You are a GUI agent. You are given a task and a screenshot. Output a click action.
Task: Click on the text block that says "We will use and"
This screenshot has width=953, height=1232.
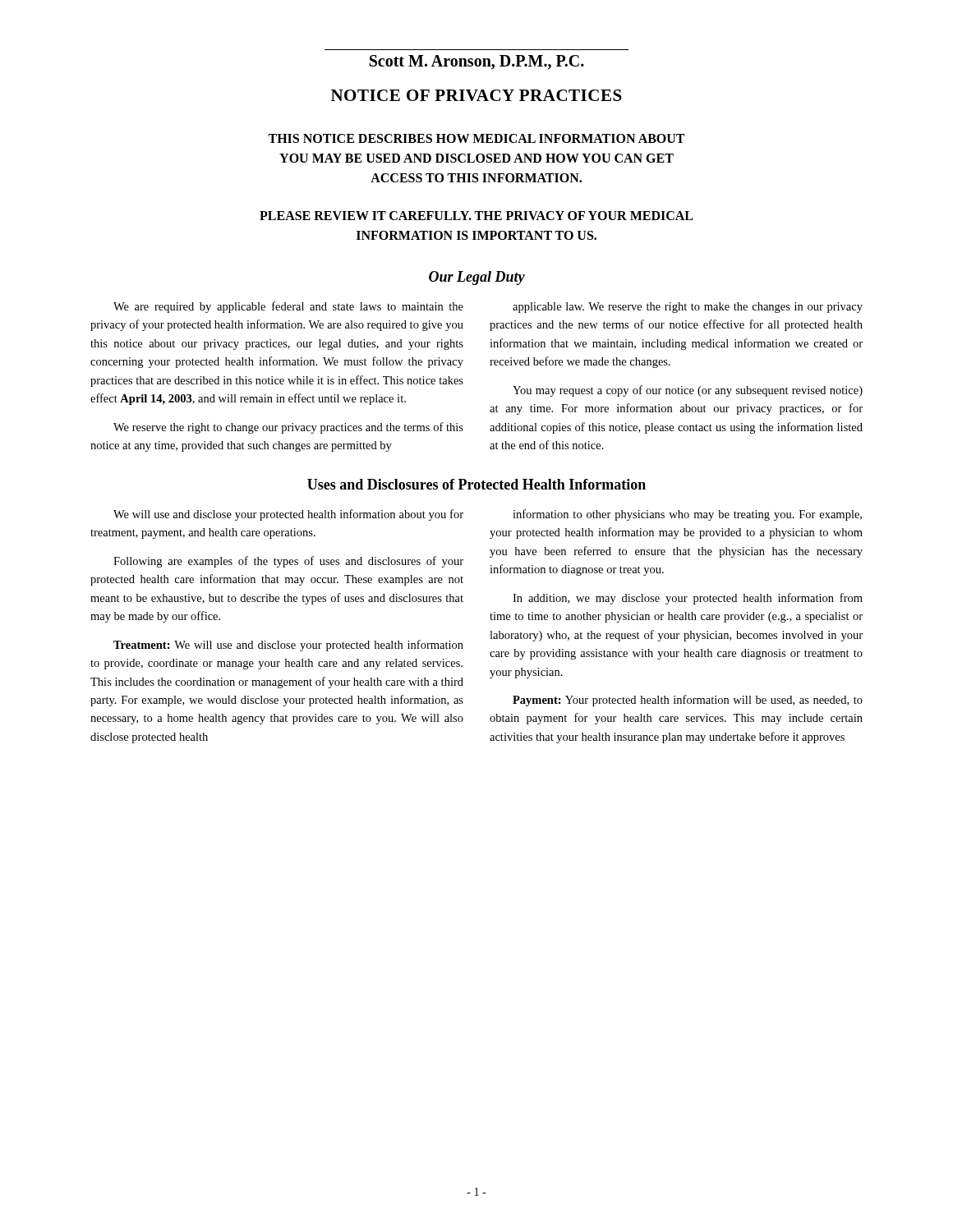288,515
